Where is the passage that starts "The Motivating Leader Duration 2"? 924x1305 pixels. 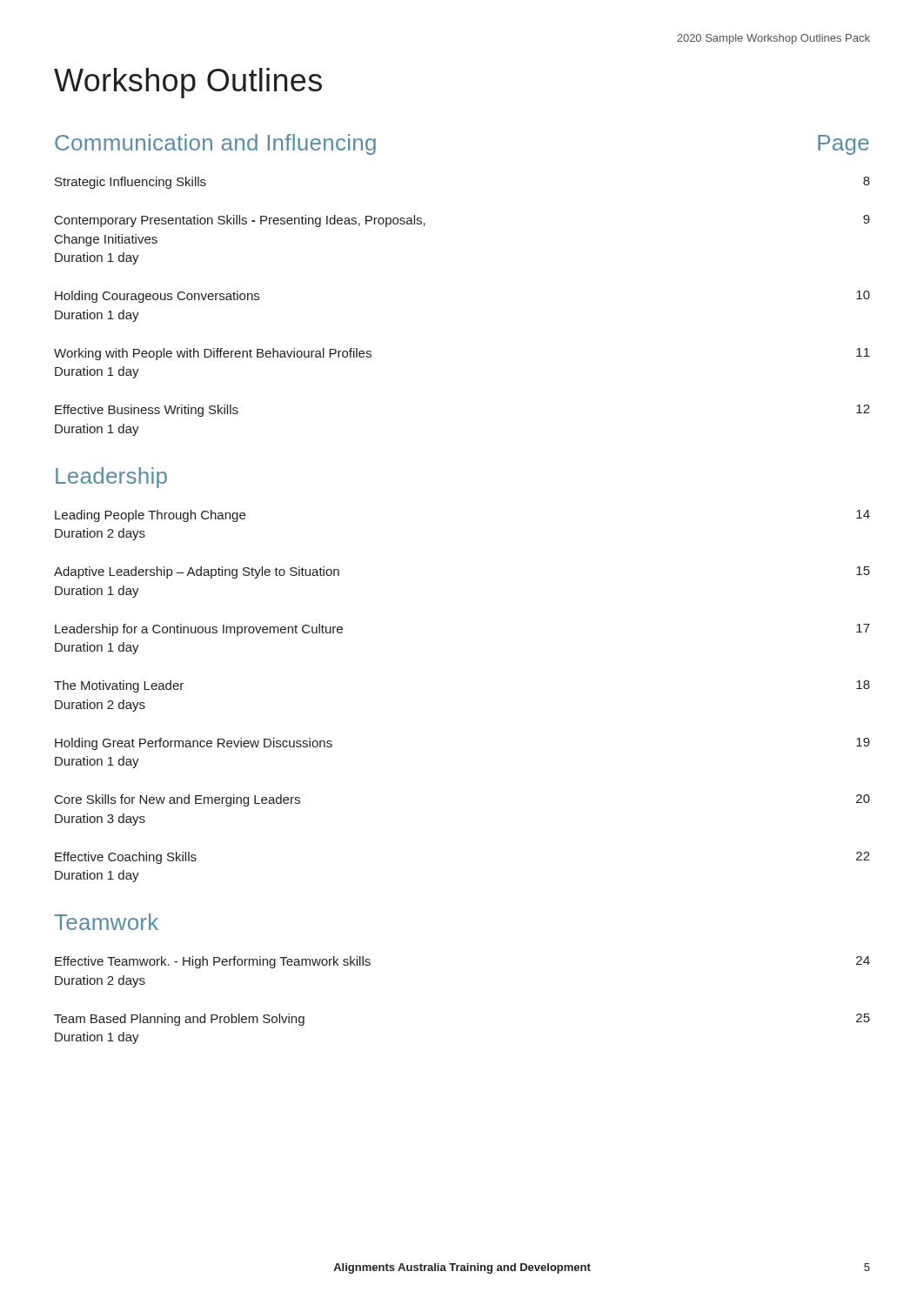[114, 686]
